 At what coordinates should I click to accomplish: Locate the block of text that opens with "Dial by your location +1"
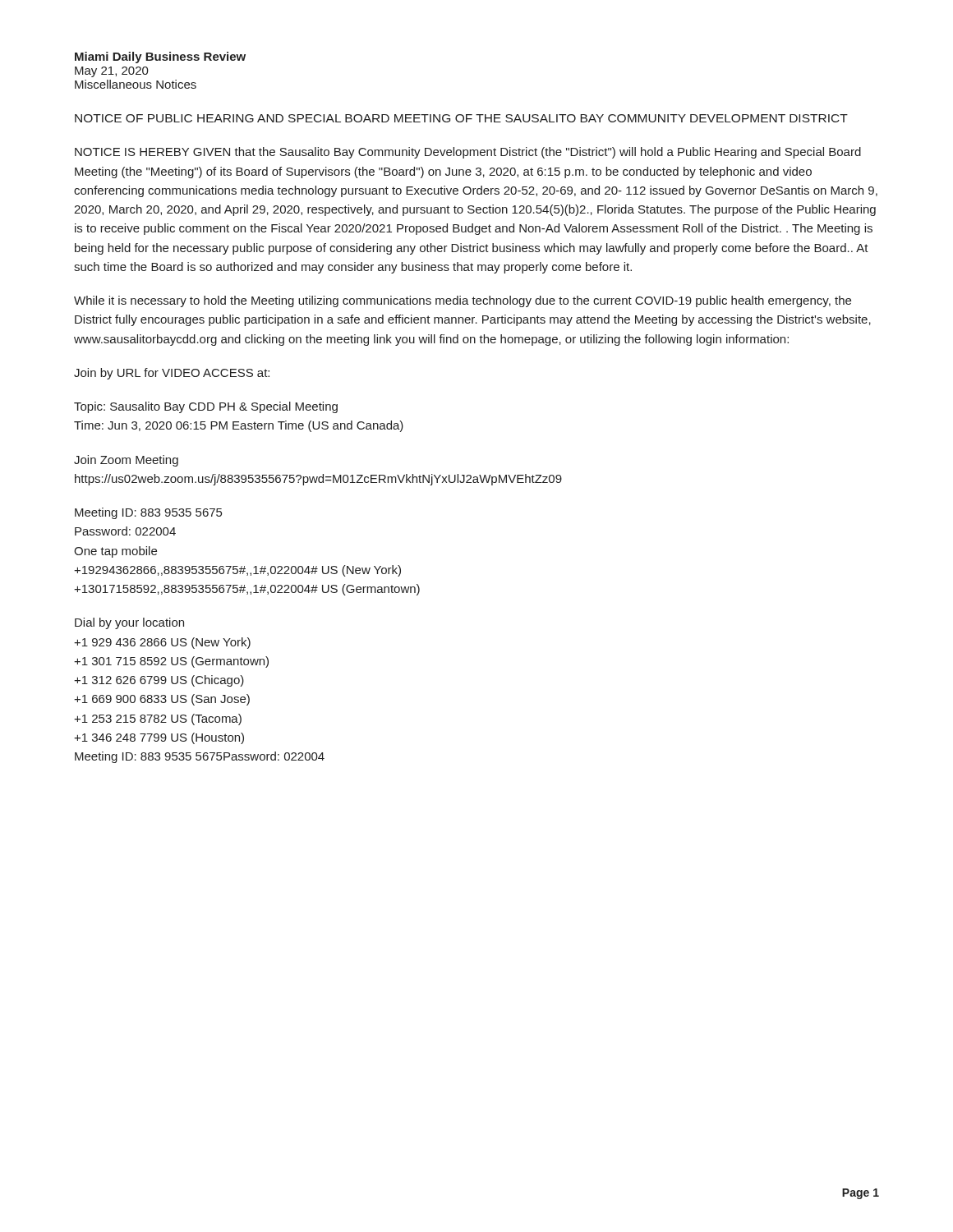tap(199, 689)
